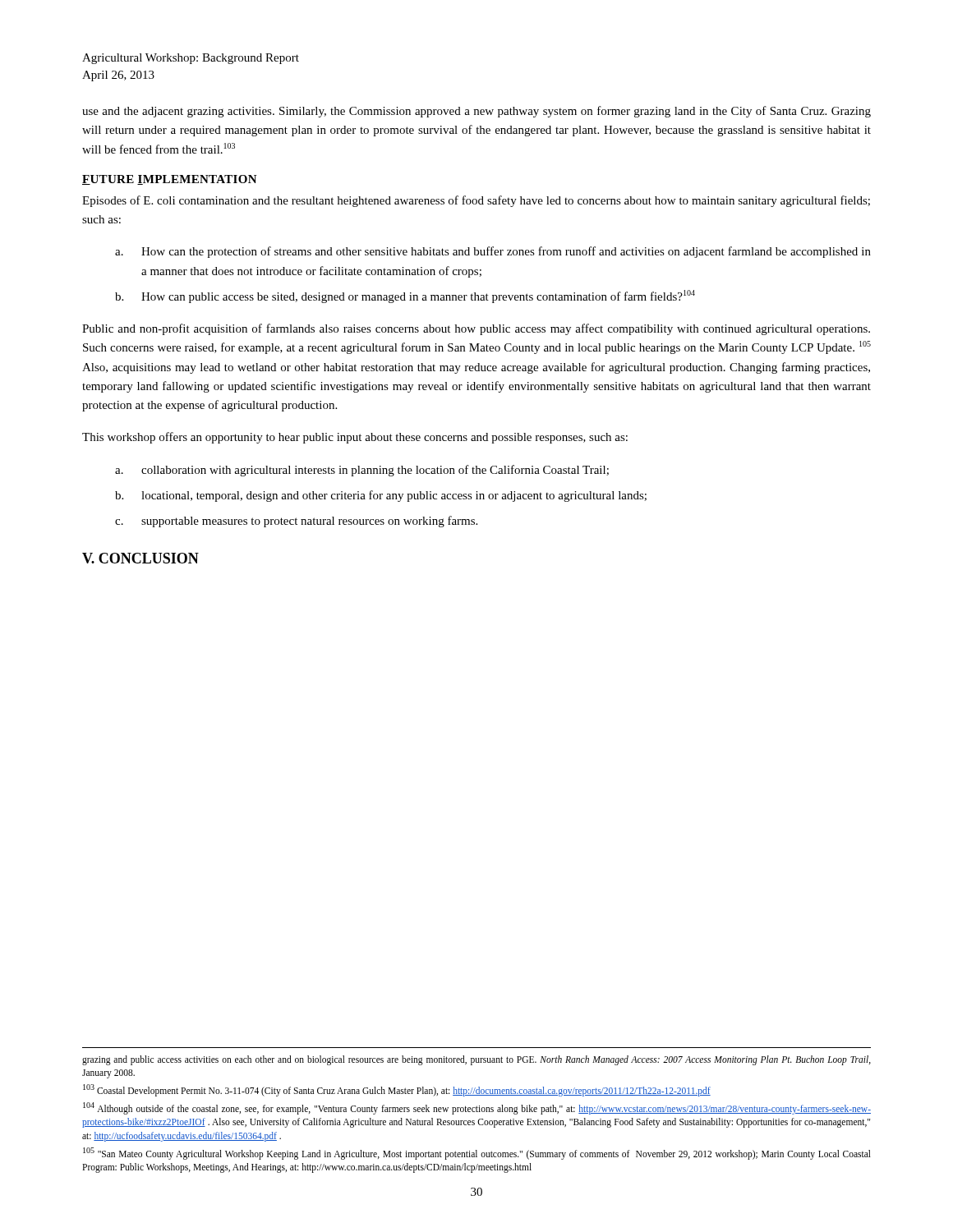
Task: Locate the text "V. CONCLUSION"
Action: click(140, 559)
